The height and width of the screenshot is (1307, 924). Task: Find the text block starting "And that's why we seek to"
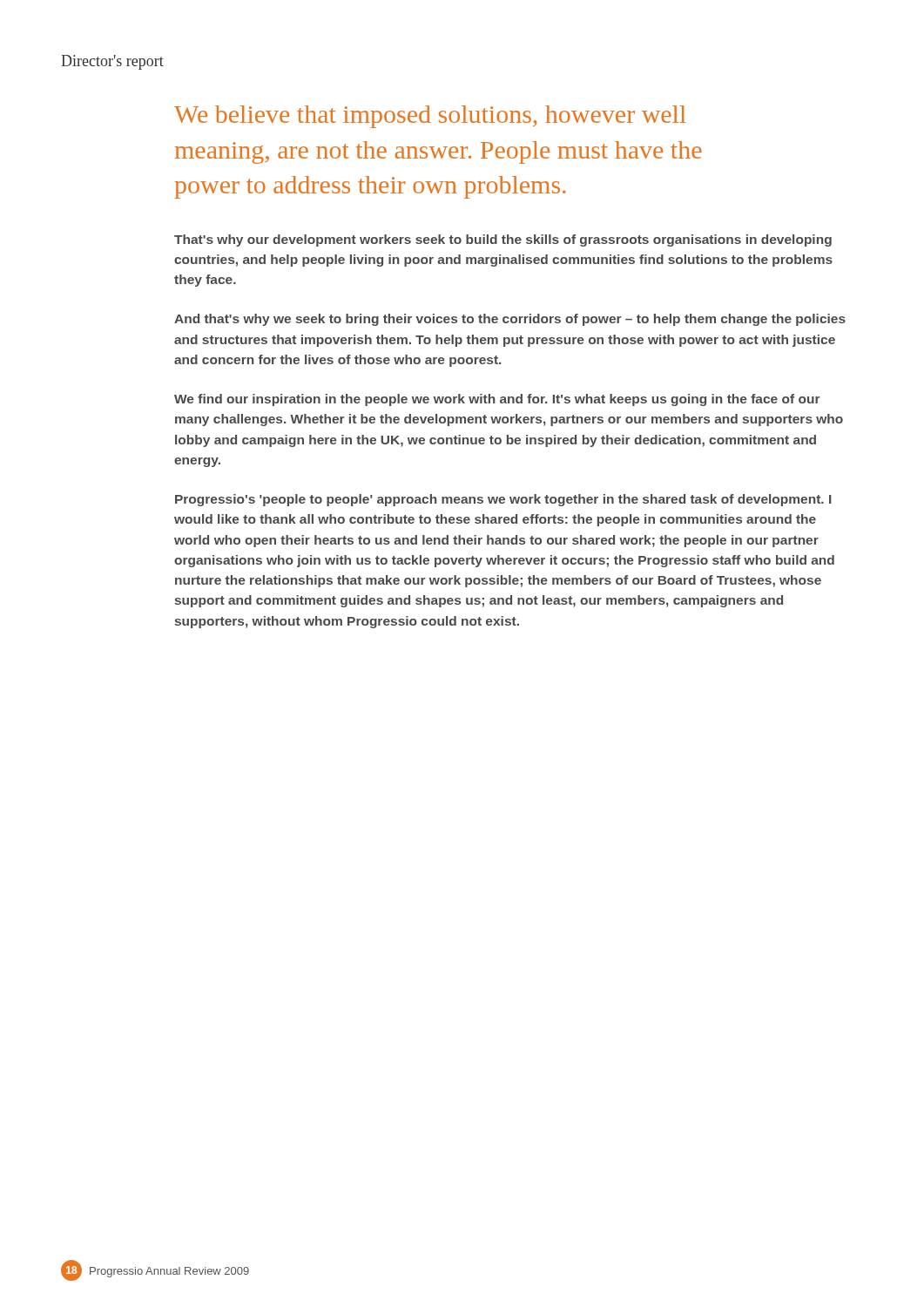coord(510,339)
